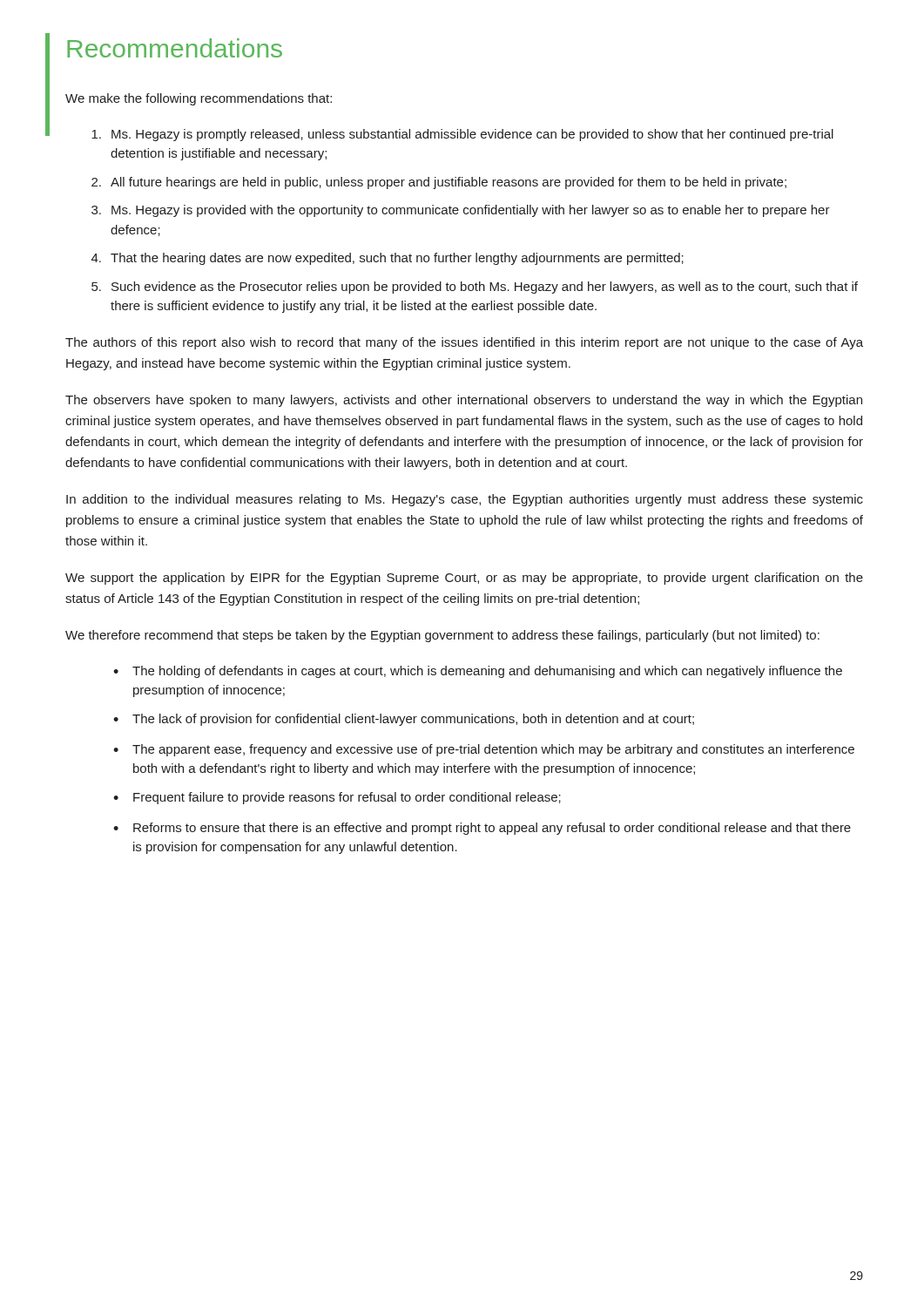Locate the block of text that opens with "We make the following recommendations"
This screenshot has height=1307, width=924.
[x=199, y=99]
